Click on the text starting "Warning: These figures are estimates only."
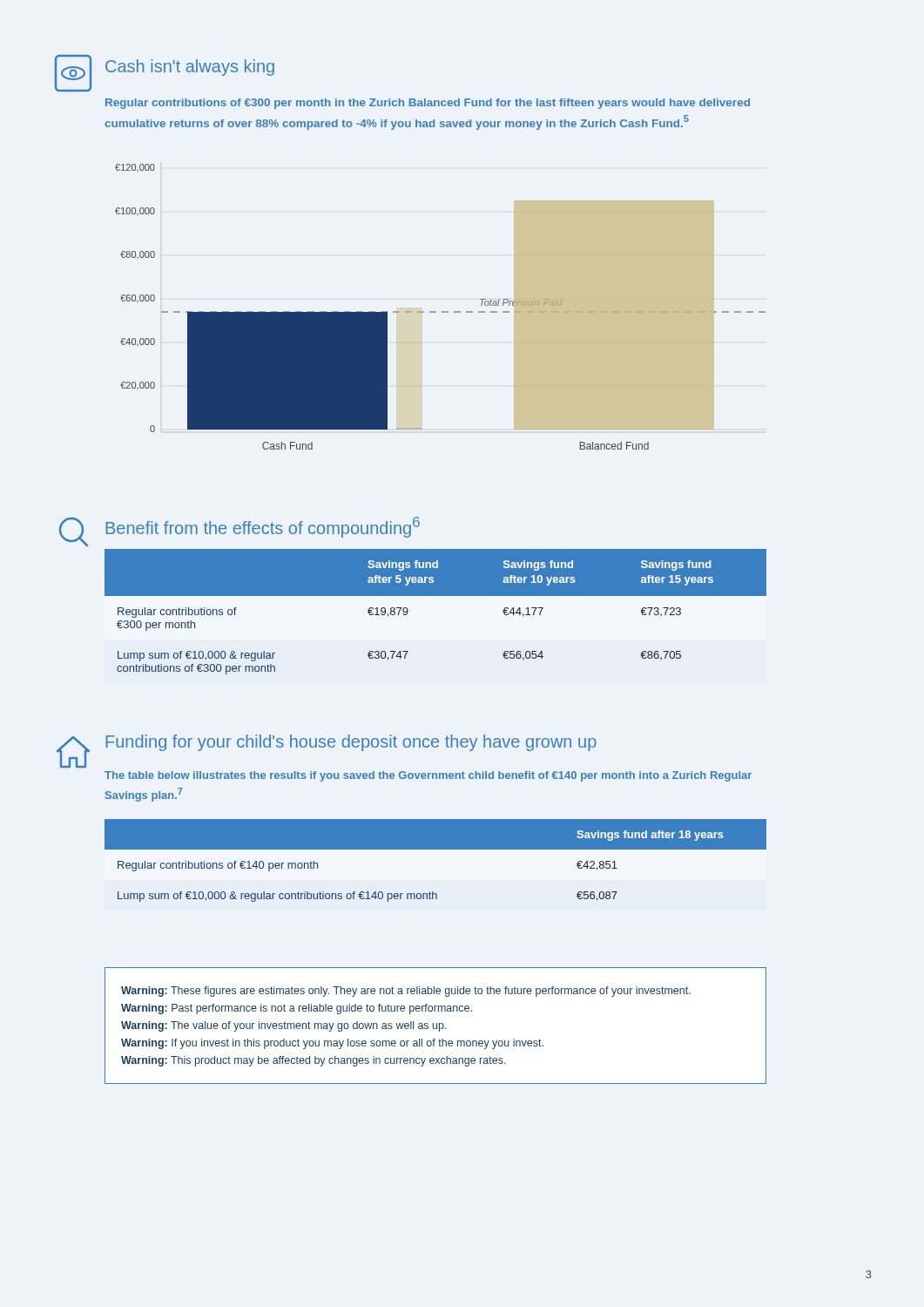Image resolution: width=924 pixels, height=1307 pixels. (x=435, y=1026)
